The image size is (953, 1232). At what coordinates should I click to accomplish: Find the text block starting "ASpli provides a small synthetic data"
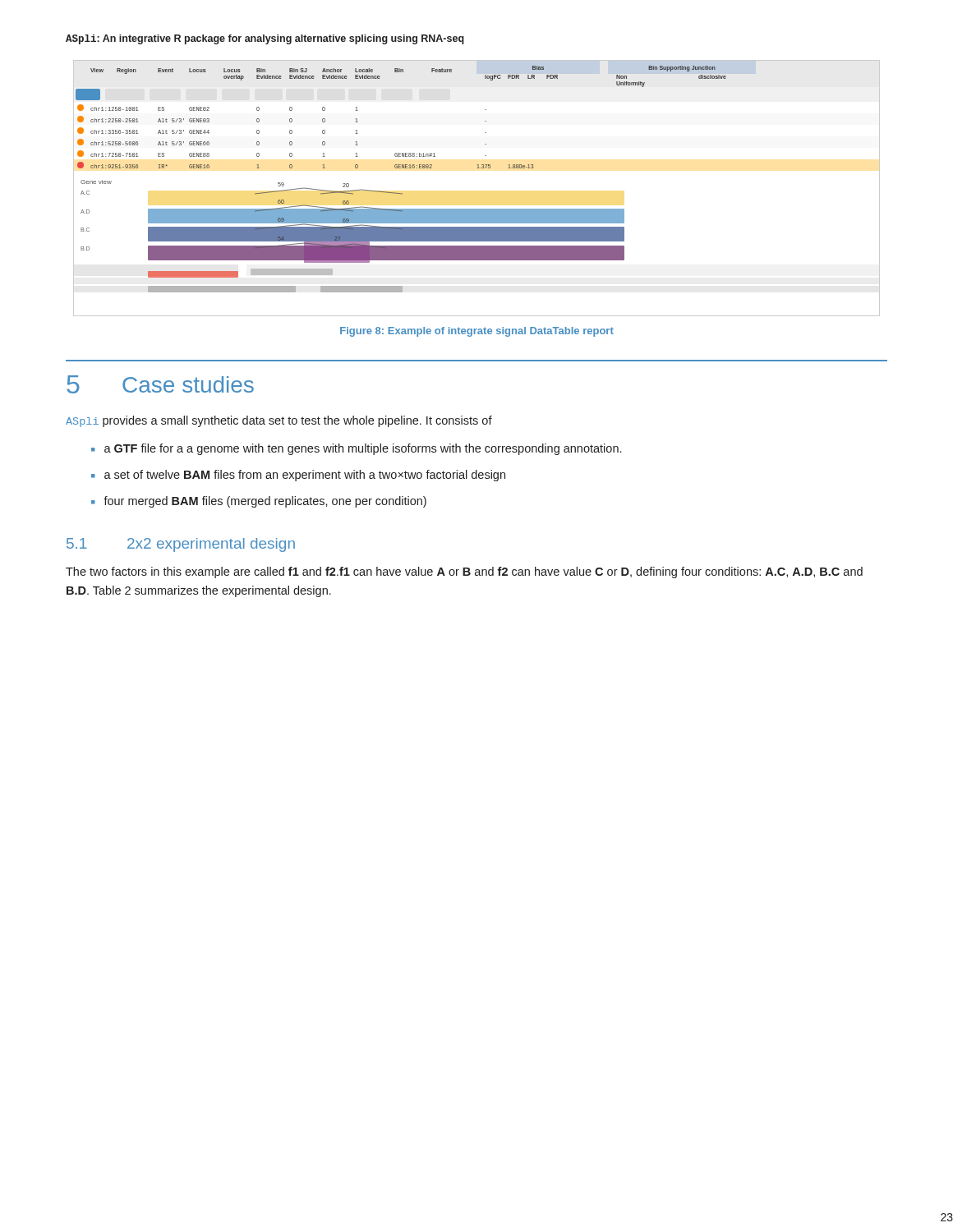pos(279,421)
